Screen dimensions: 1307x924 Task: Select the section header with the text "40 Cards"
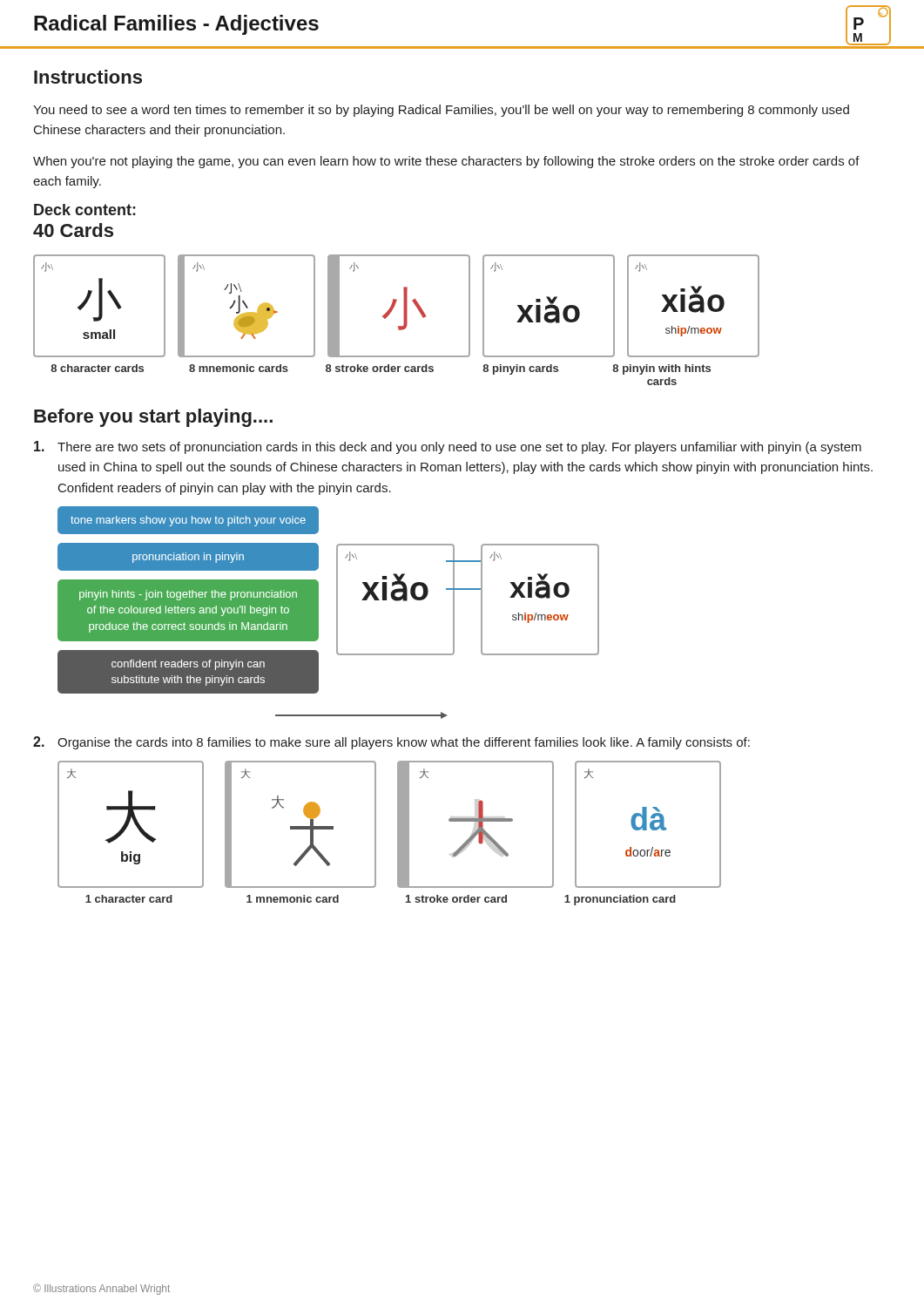[x=74, y=230]
